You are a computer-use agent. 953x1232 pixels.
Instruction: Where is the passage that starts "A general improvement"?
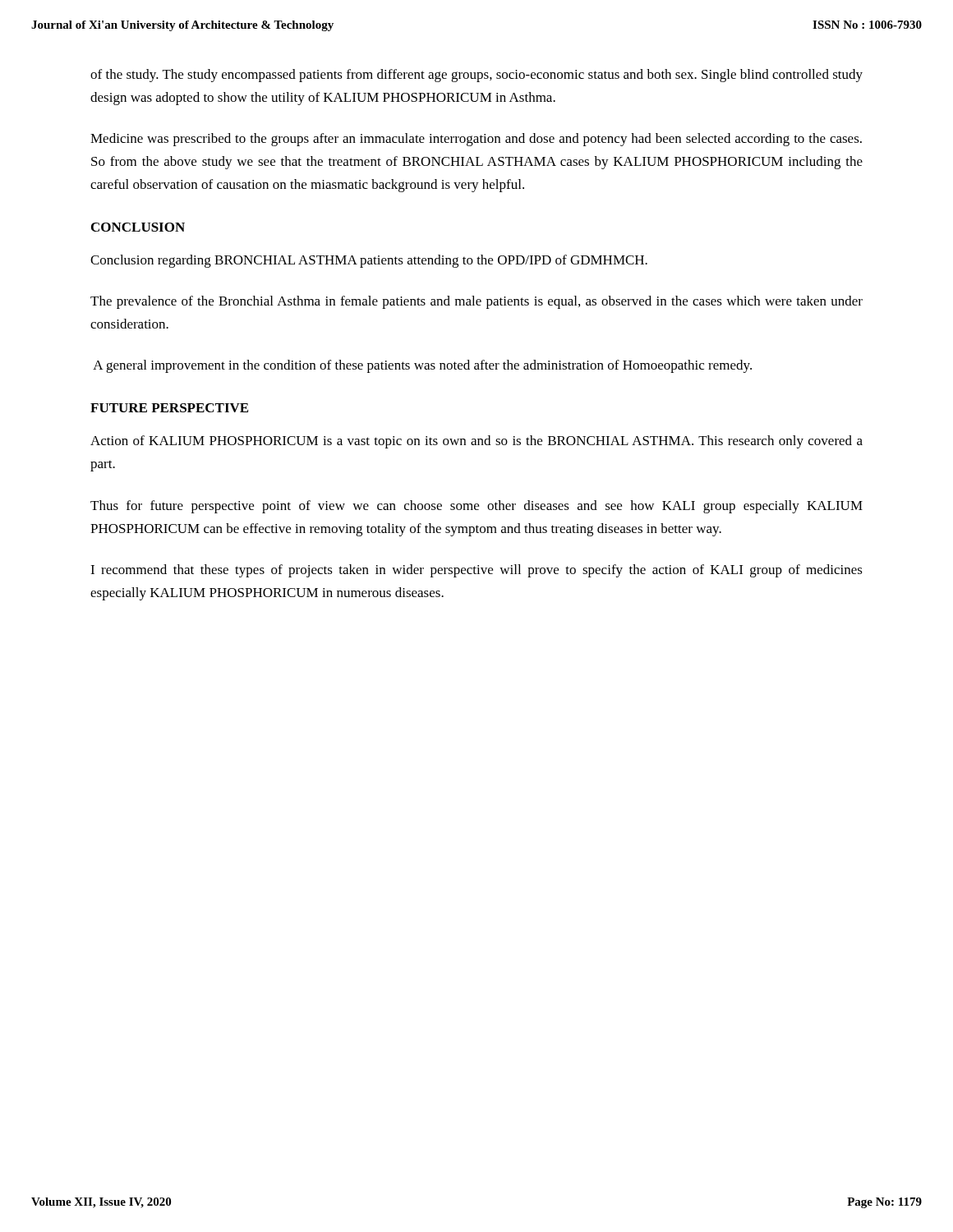coord(422,365)
